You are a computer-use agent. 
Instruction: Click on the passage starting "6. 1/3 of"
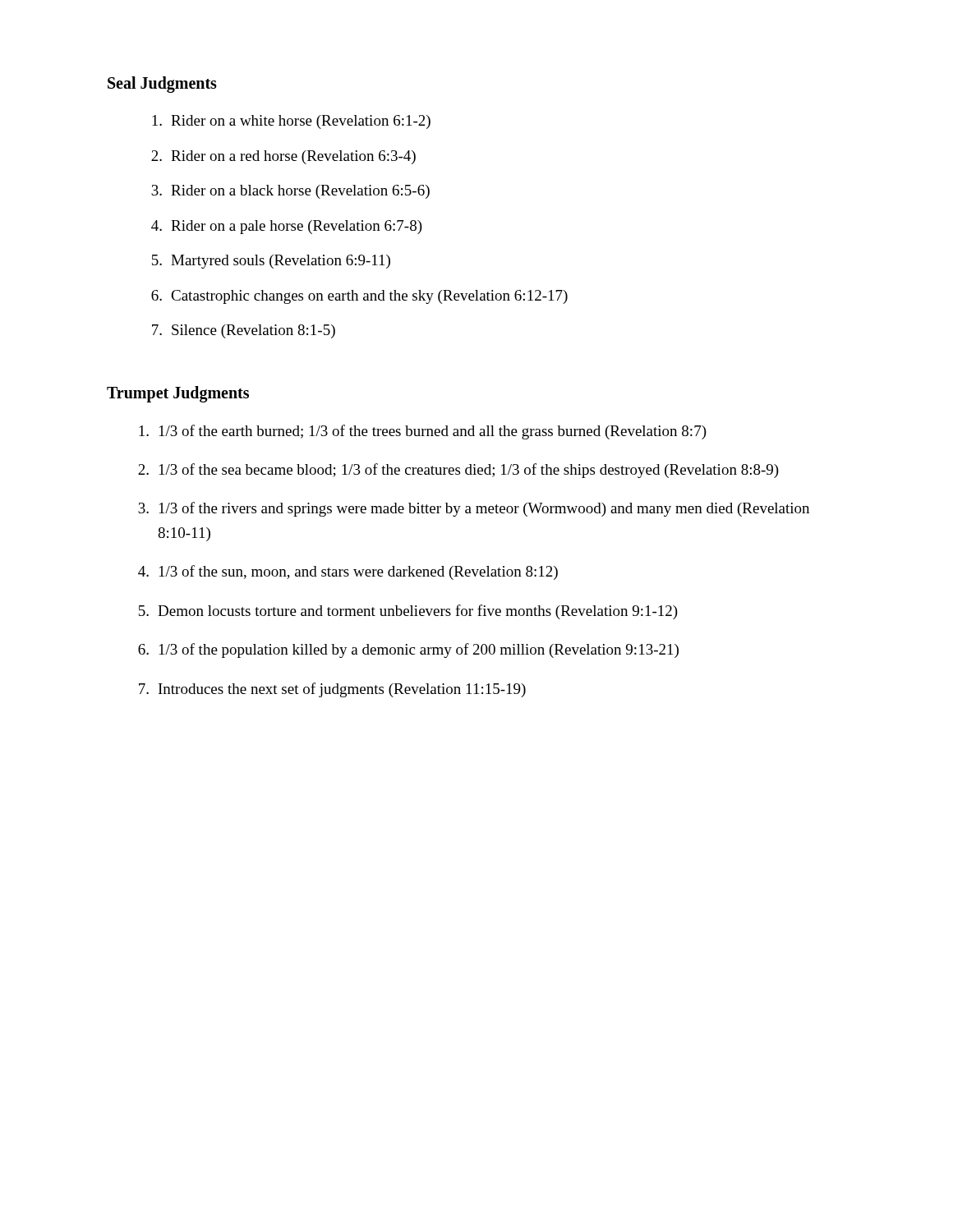(476, 650)
